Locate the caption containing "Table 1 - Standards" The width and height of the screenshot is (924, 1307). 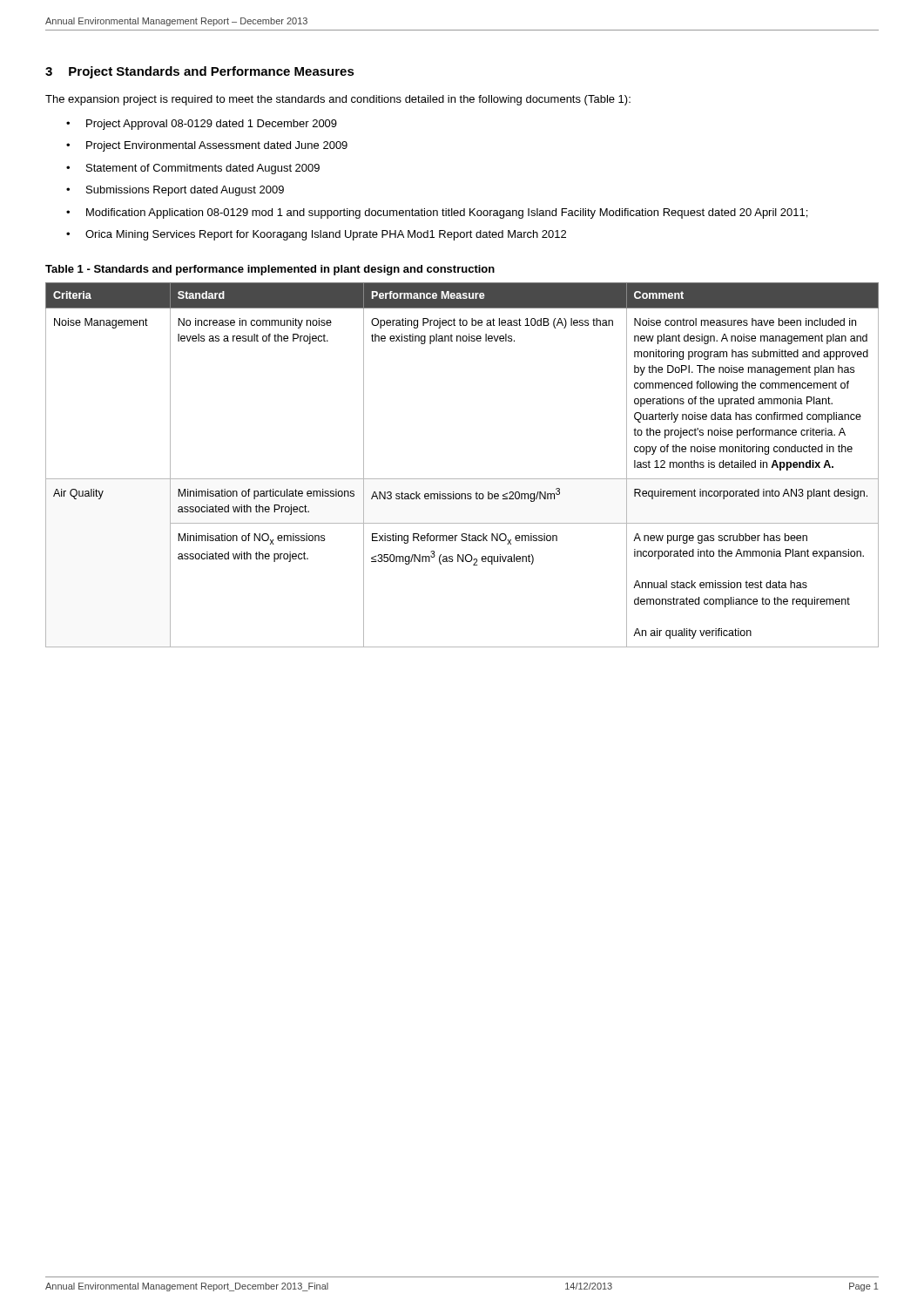[270, 268]
